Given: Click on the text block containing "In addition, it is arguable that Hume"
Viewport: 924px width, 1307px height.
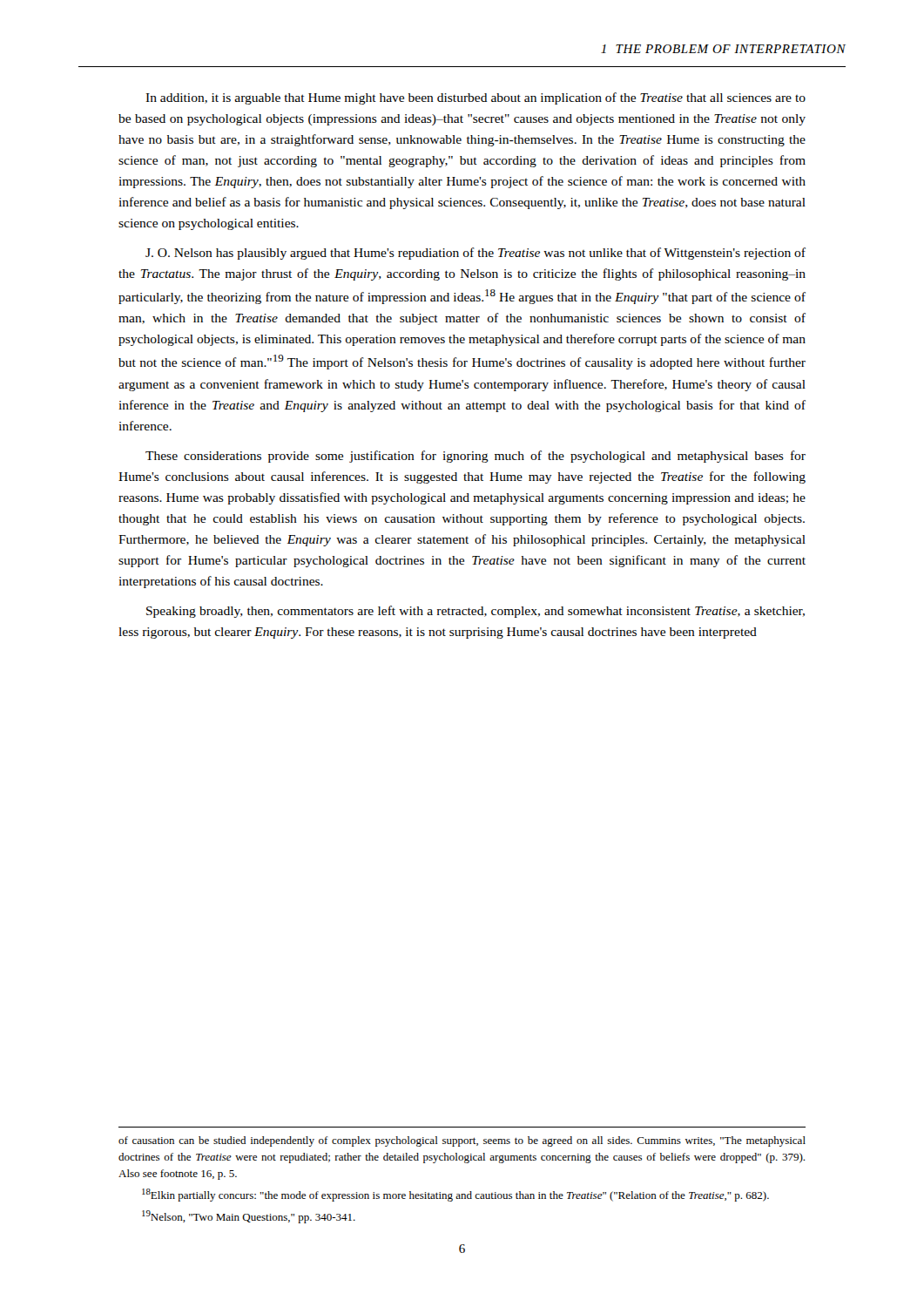Looking at the screenshot, I should [462, 365].
